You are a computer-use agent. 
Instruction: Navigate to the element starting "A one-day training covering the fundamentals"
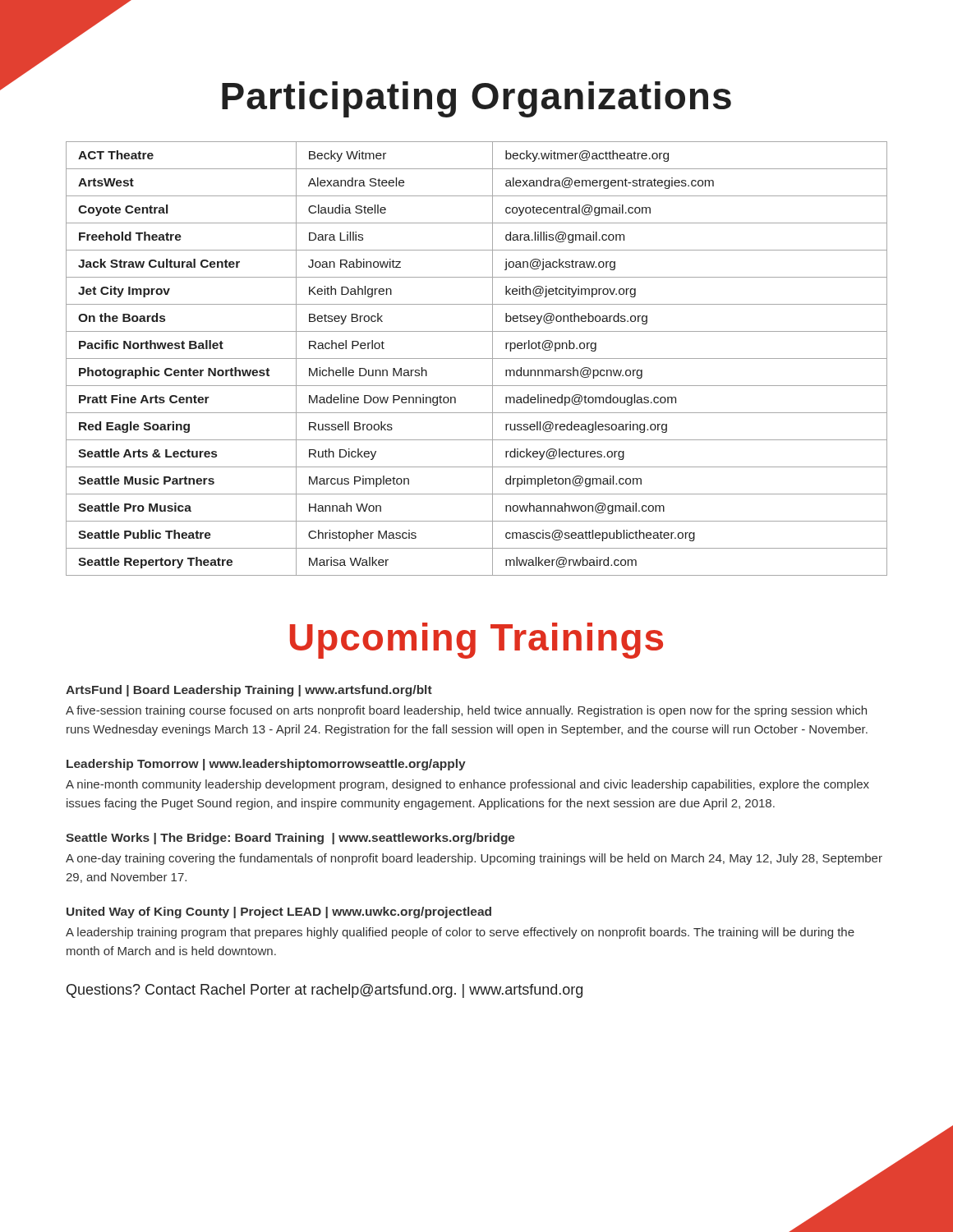(x=474, y=867)
